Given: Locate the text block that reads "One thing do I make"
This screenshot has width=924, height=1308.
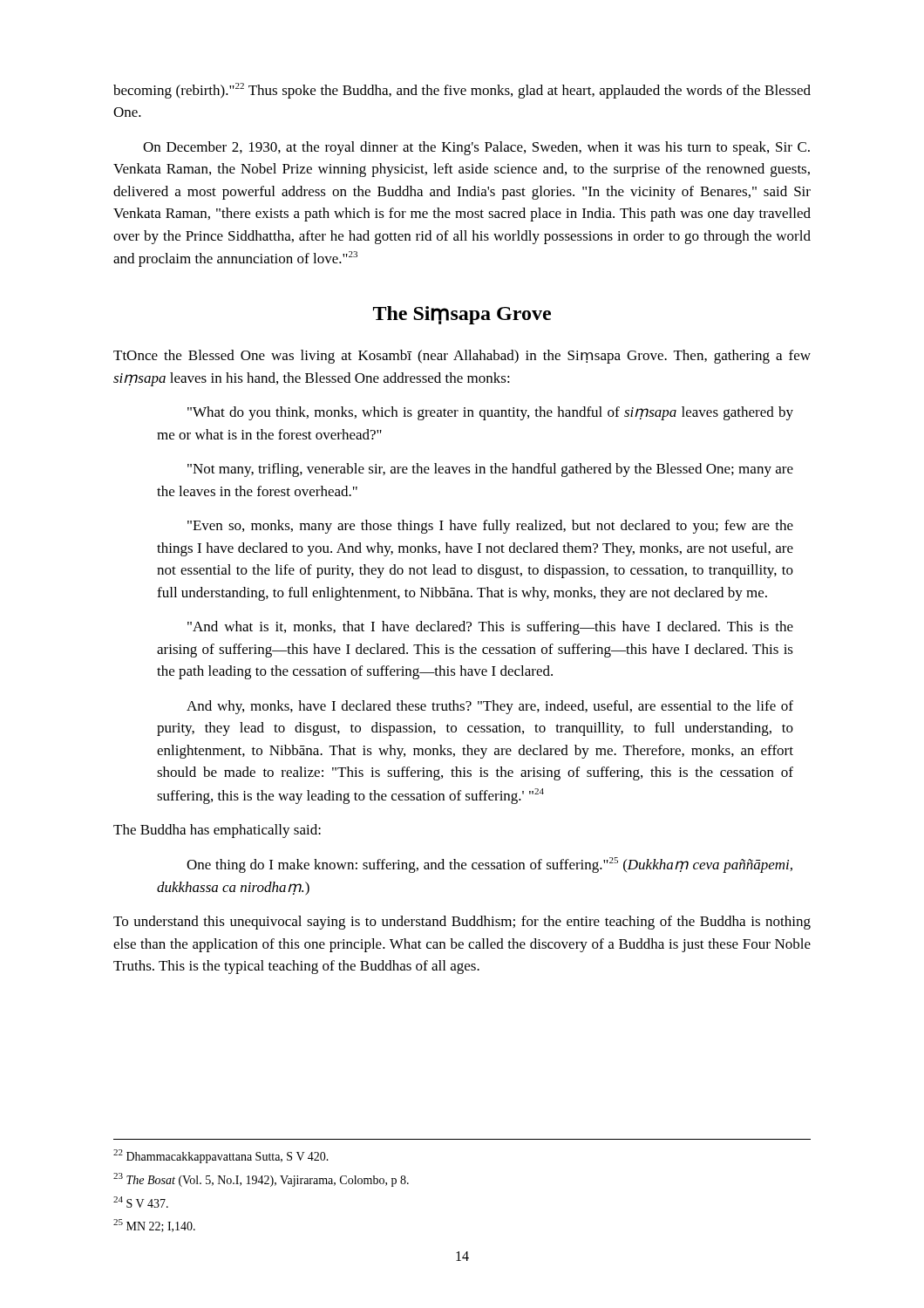Looking at the screenshot, I should coord(475,876).
